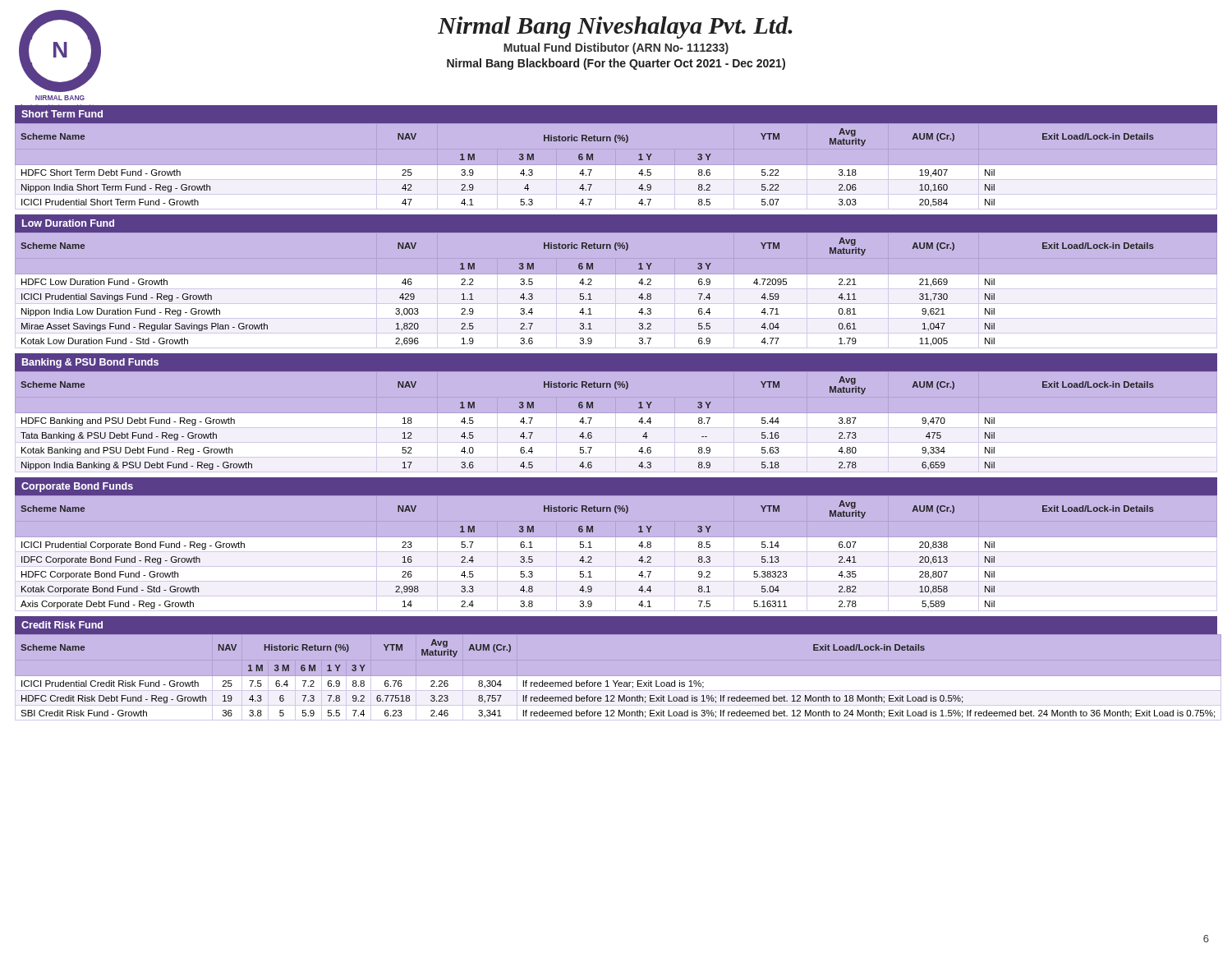Image resolution: width=1232 pixels, height=953 pixels.
Task: Select the section header with the text "Banking & PSU Bond Funds"
Action: (x=90, y=362)
